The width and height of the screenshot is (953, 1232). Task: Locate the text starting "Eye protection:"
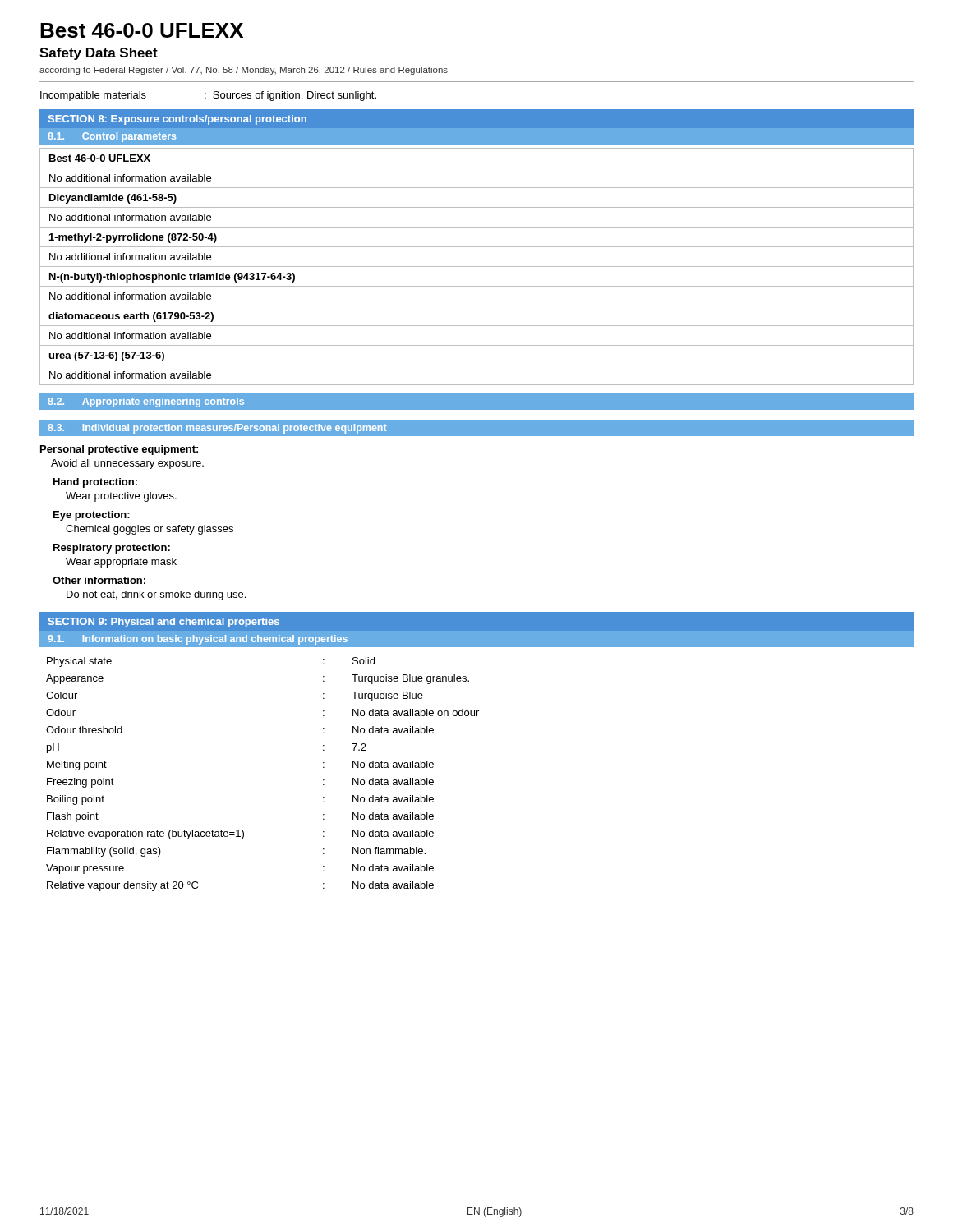coord(91,515)
